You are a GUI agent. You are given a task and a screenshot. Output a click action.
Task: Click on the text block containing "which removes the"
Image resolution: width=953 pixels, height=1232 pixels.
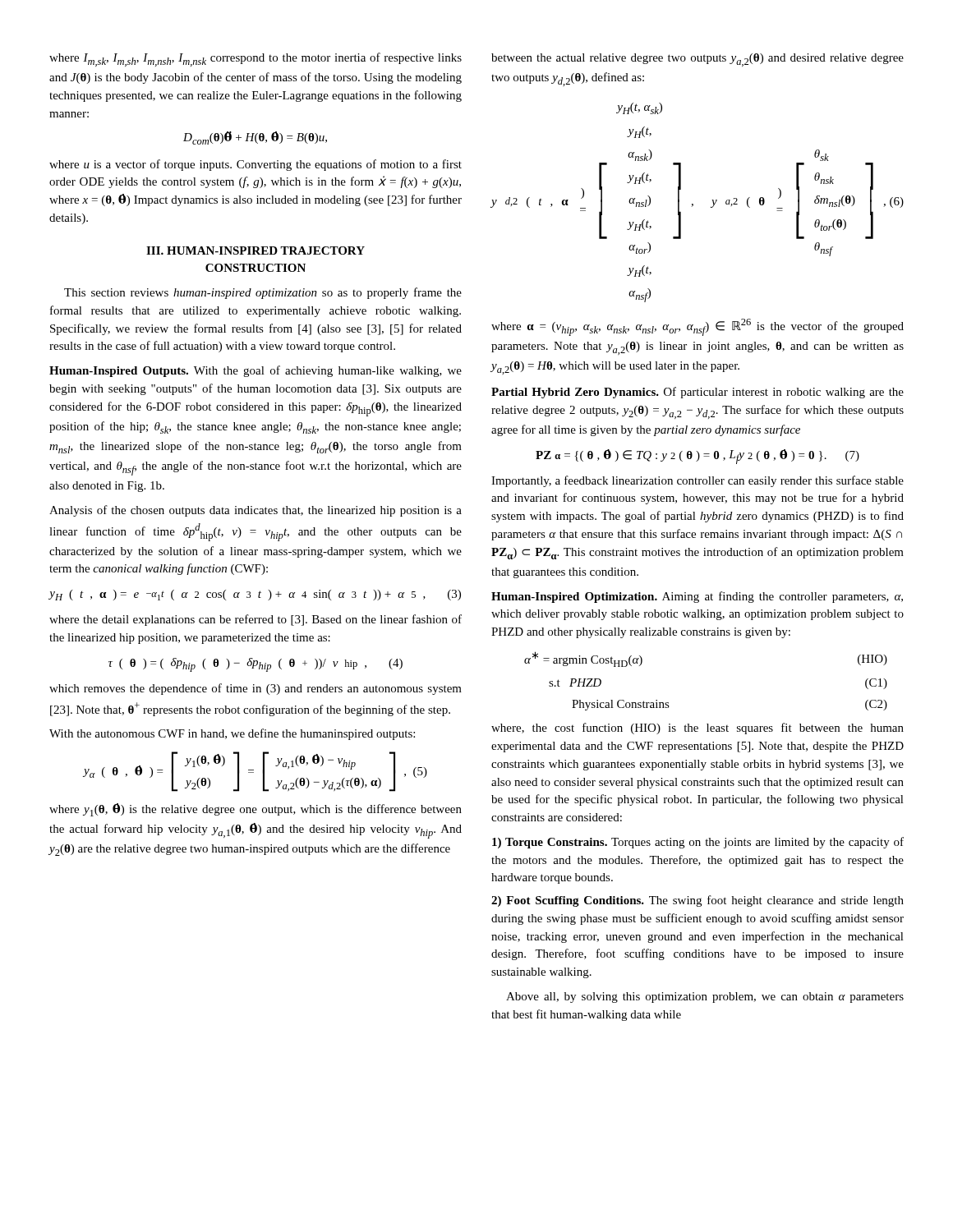point(255,712)
